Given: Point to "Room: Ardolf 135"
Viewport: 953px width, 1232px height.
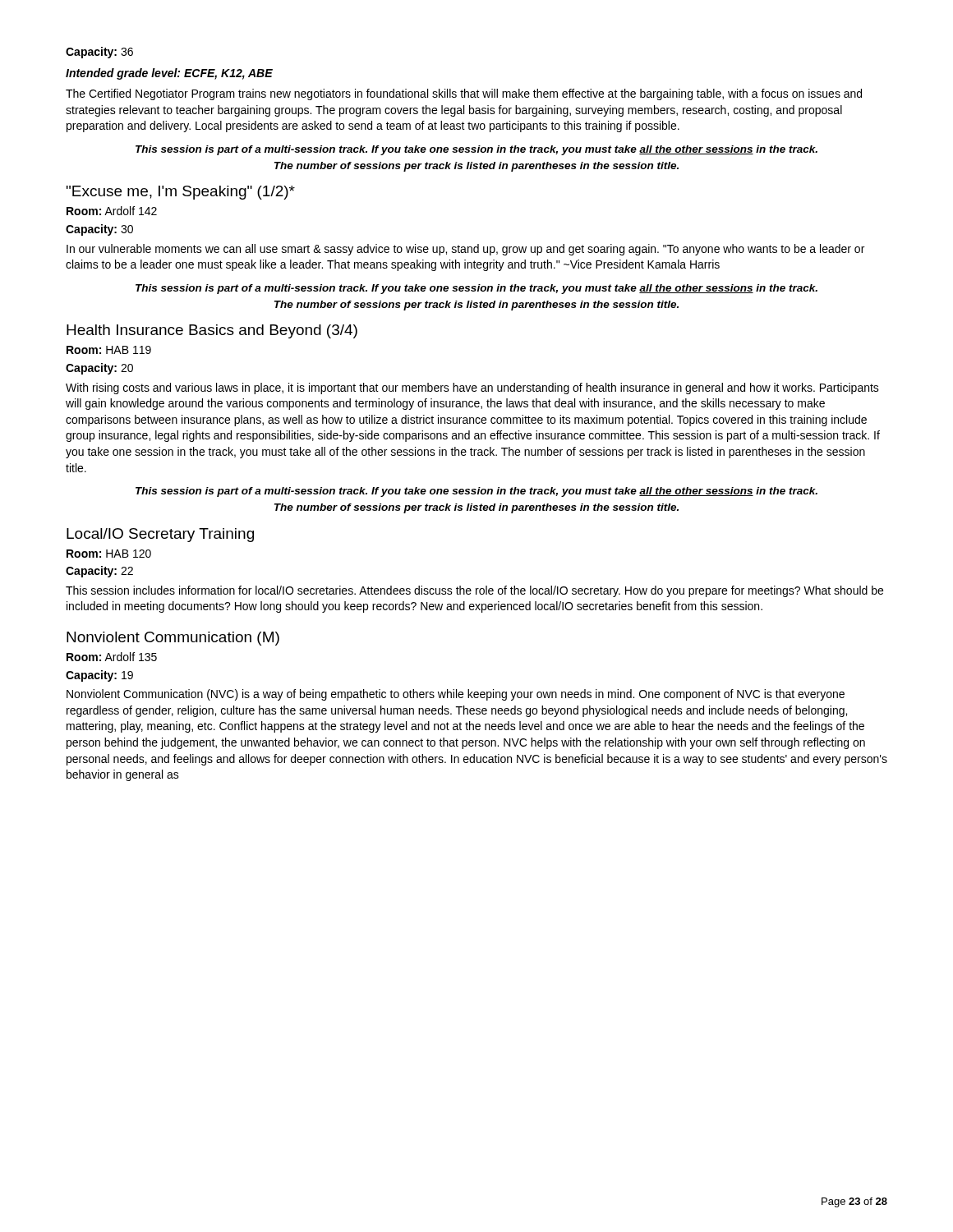Looking at the screenshot, I should 111,657.
